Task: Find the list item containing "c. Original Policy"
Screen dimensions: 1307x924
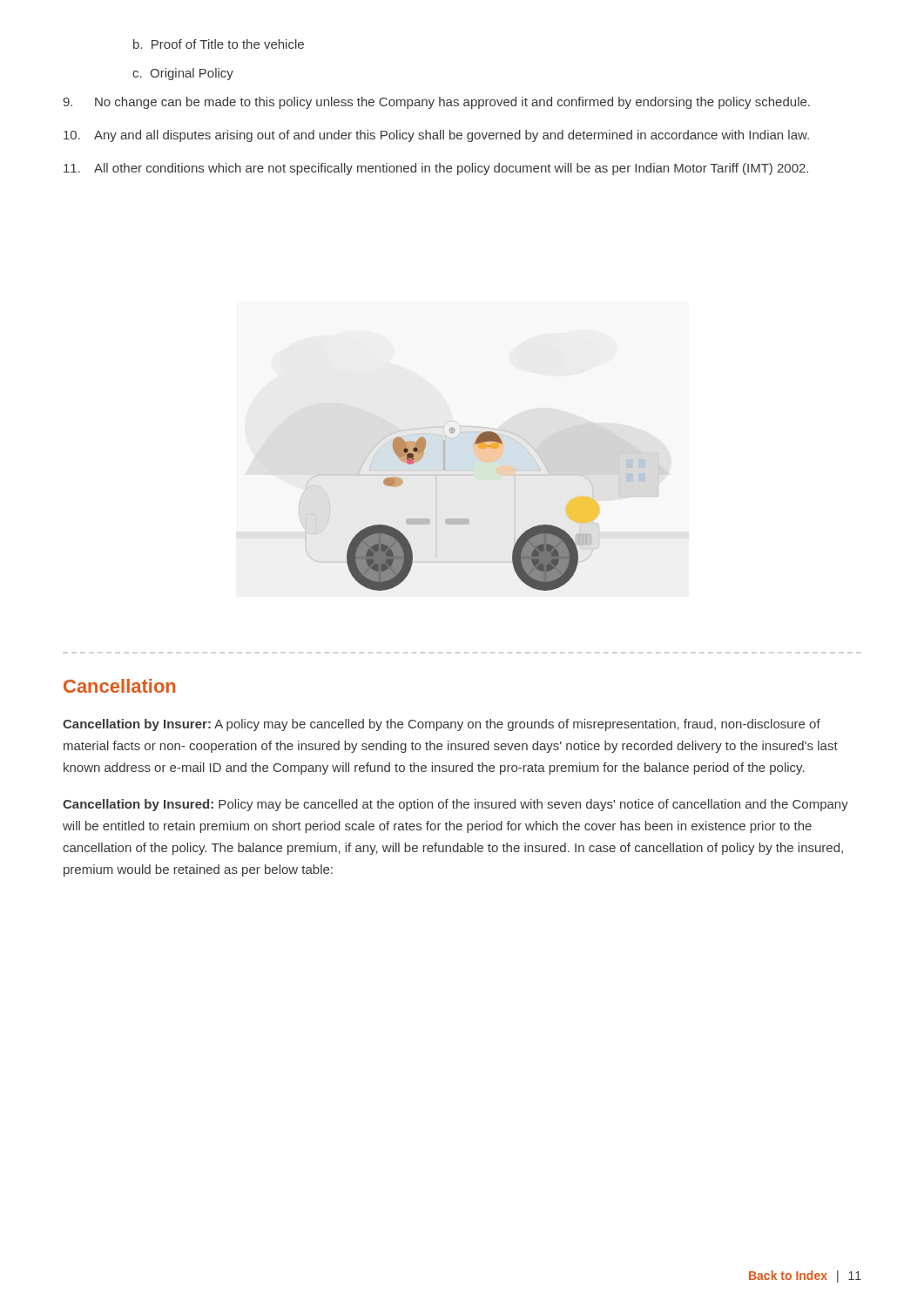Action: (183, 72)
